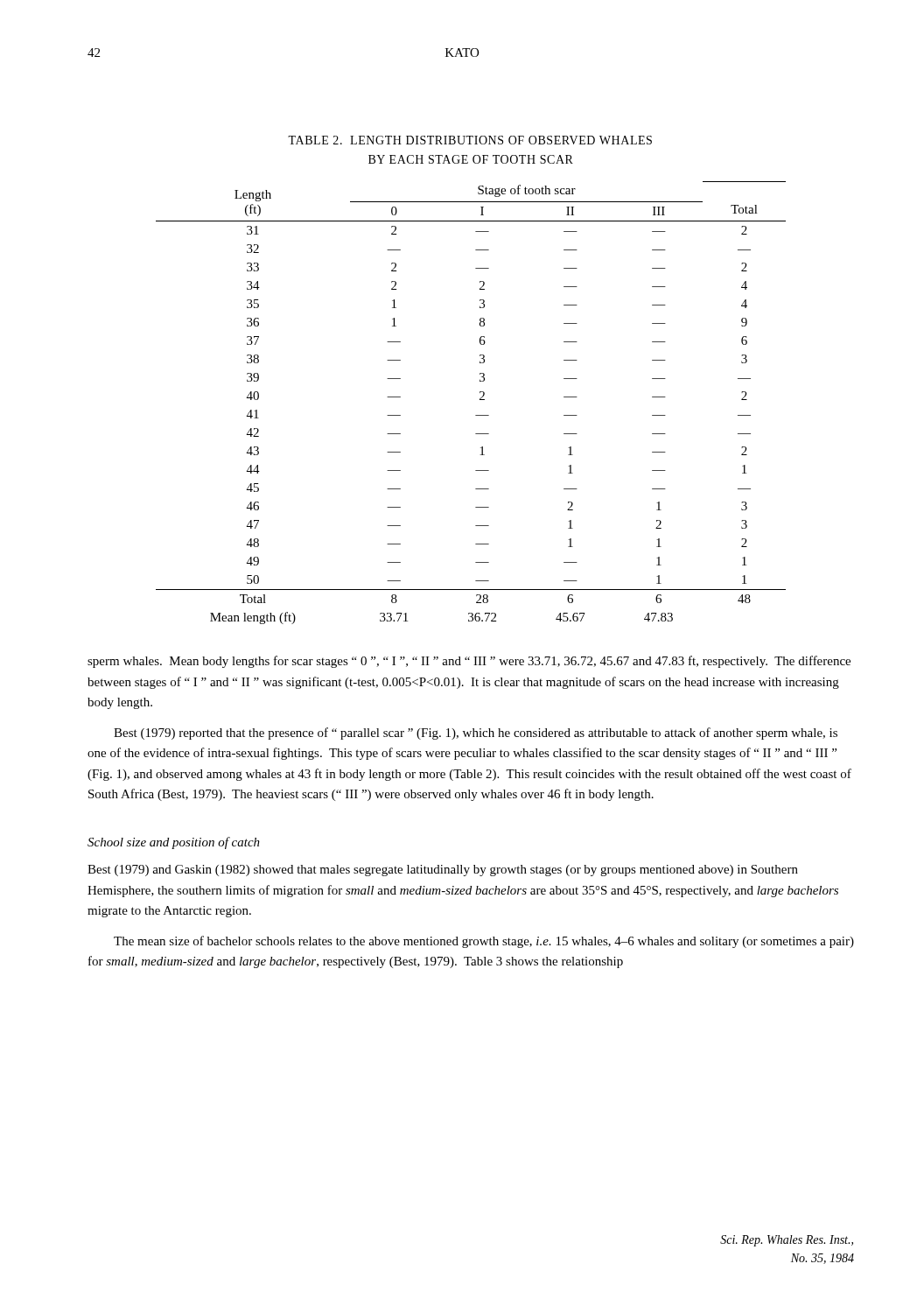Click on the passage starting "Best (1979) and Gaskin (1982) showed that males"
Viewport: 924px width, 1313px height.
pos(463,890)
